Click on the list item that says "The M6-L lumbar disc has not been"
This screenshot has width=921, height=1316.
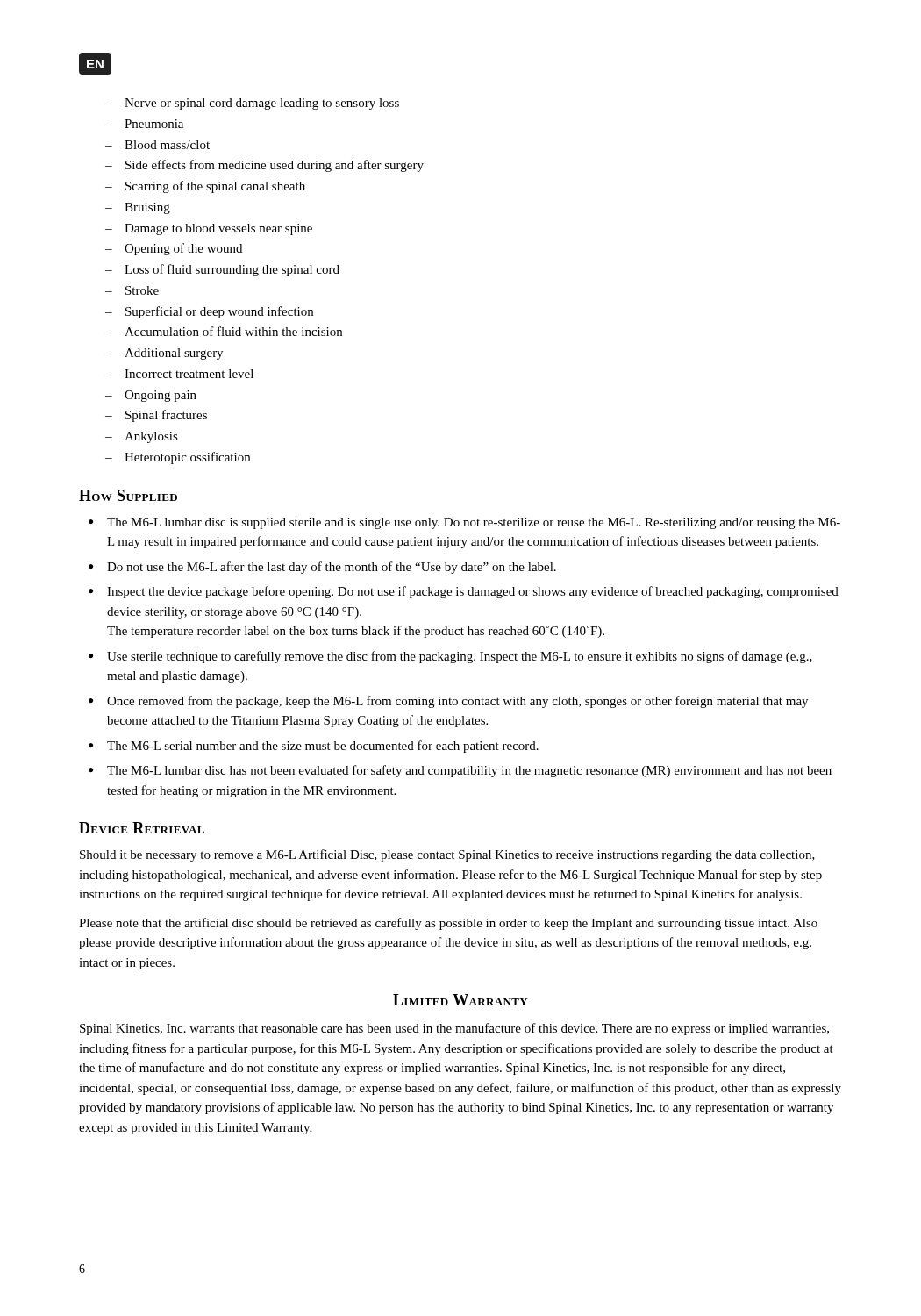click(x=469, y=780)
